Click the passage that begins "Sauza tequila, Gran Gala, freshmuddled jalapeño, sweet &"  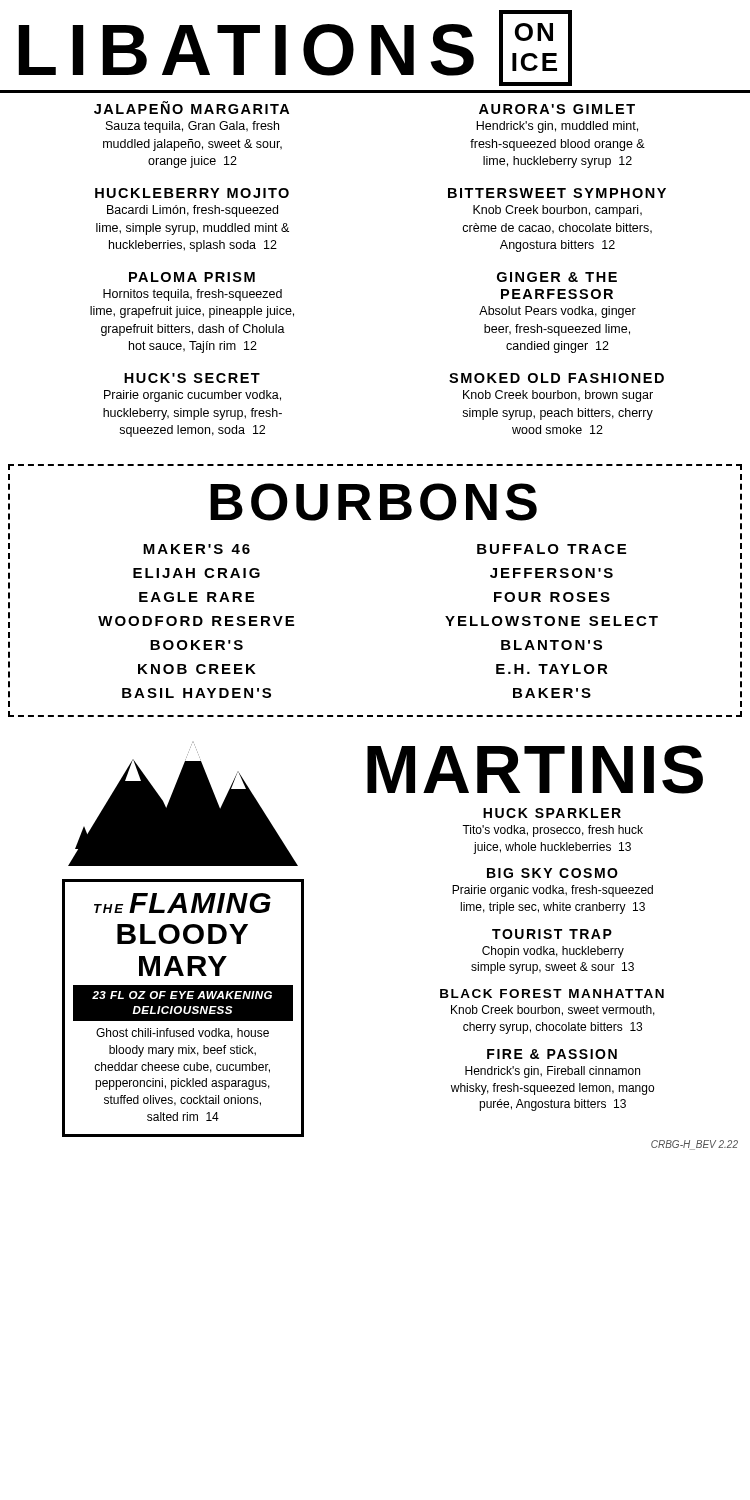pos(192,144)
